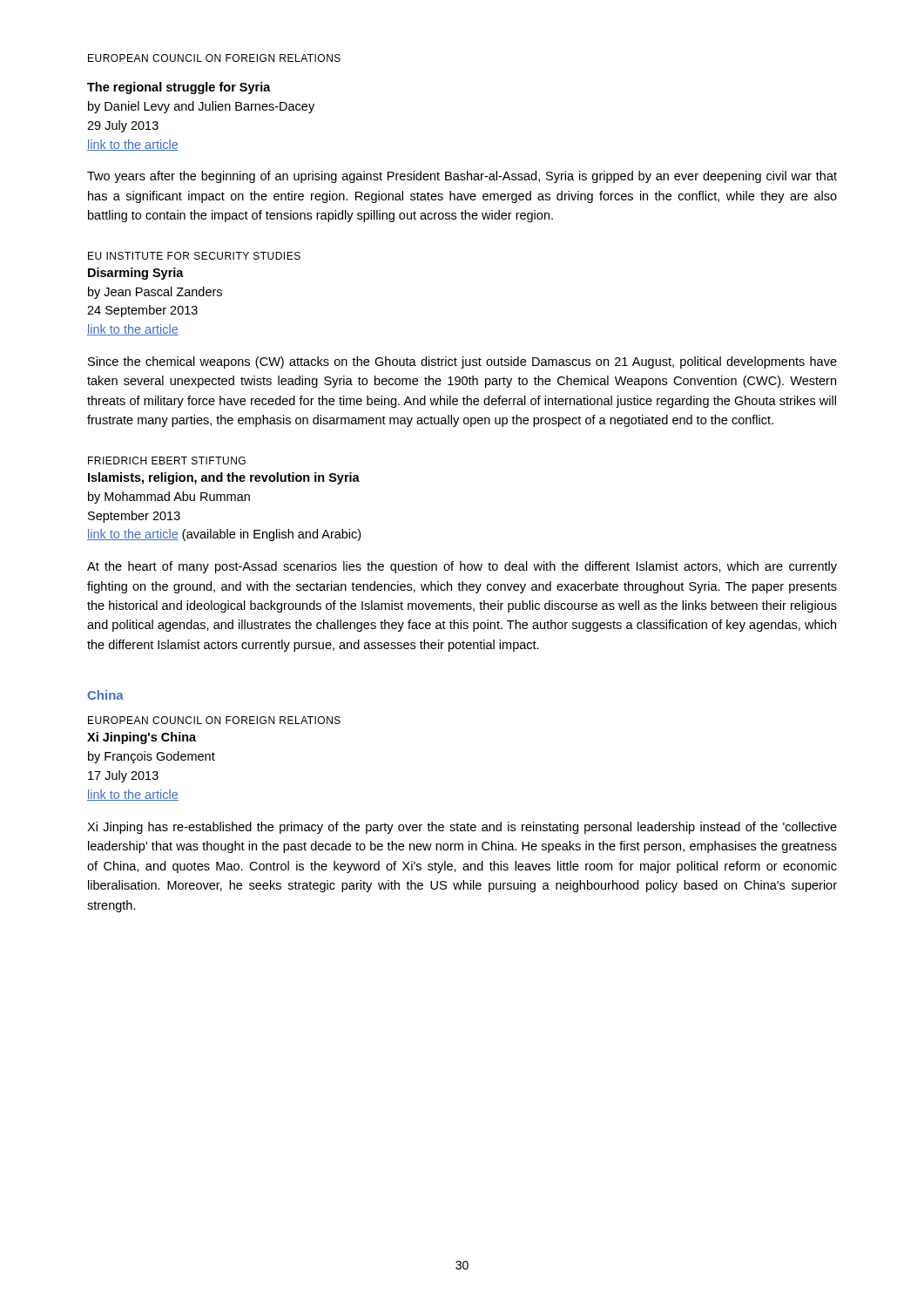Point to the section header beginning "The regional struggle for"

179,87
